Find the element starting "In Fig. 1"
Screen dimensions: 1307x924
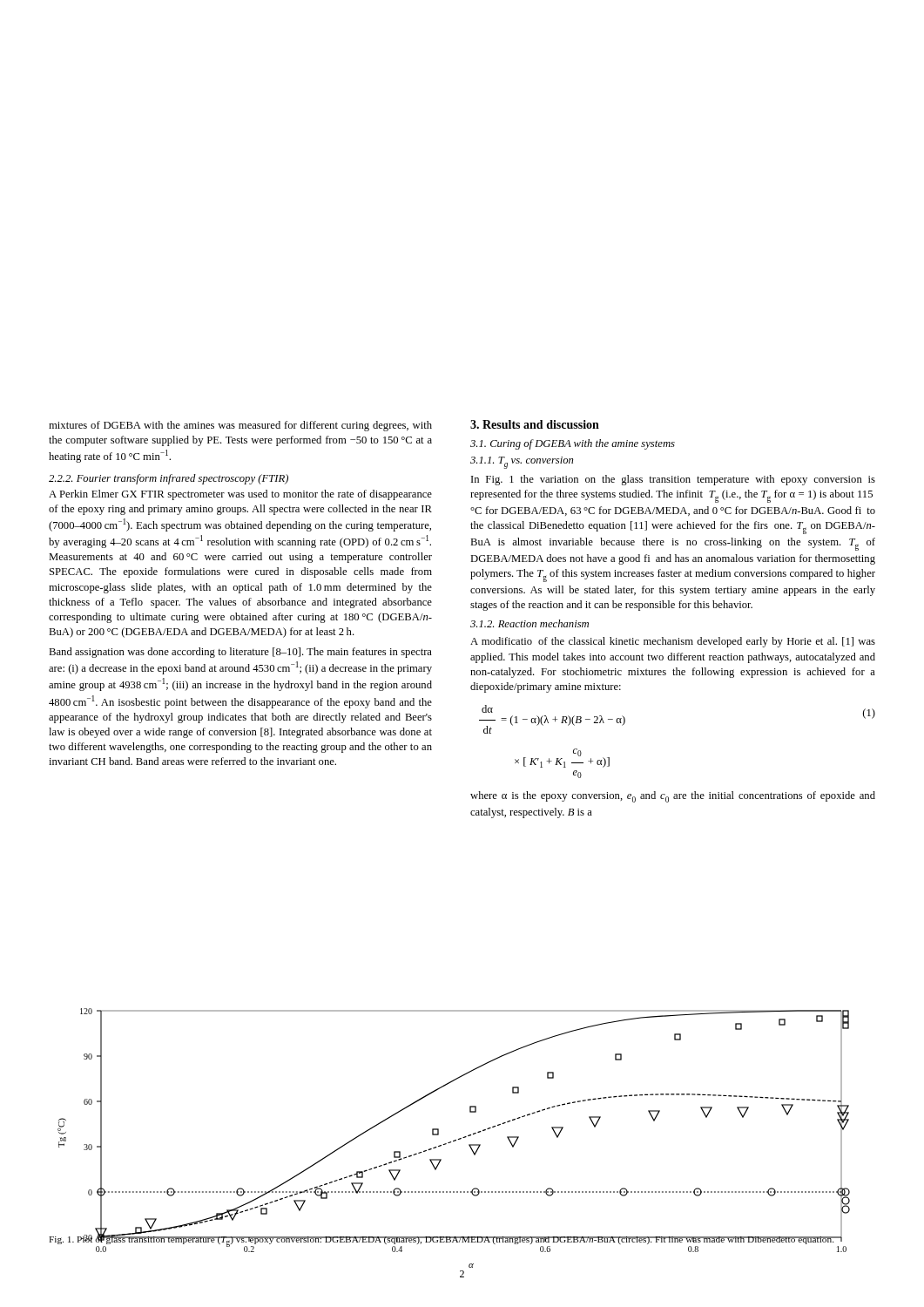click(x=673, y=542)
